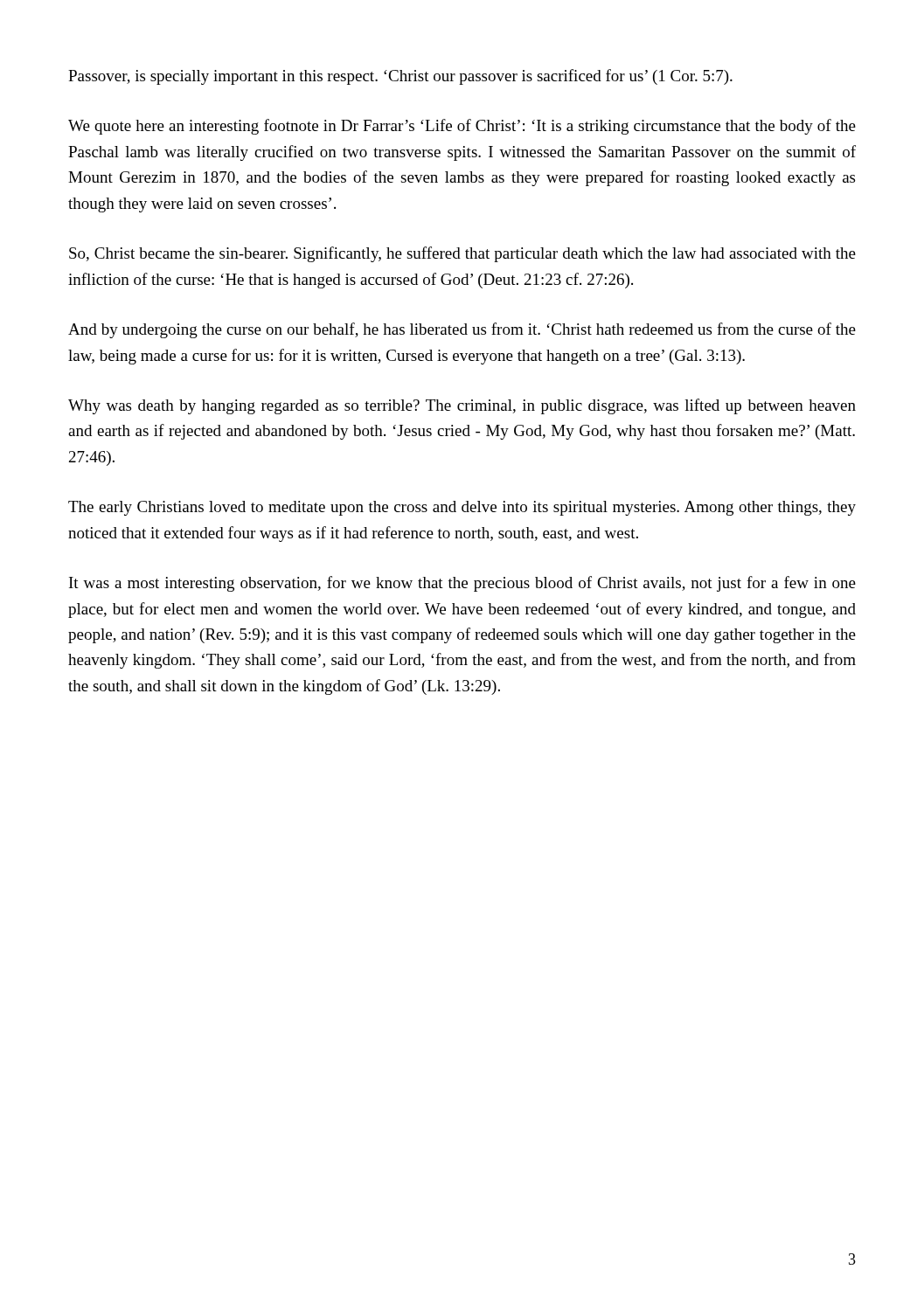Where is the passage that starts "The early Christians loved to meditate upon"?
Screen dimensions: 1311x924
coord(462,520)
